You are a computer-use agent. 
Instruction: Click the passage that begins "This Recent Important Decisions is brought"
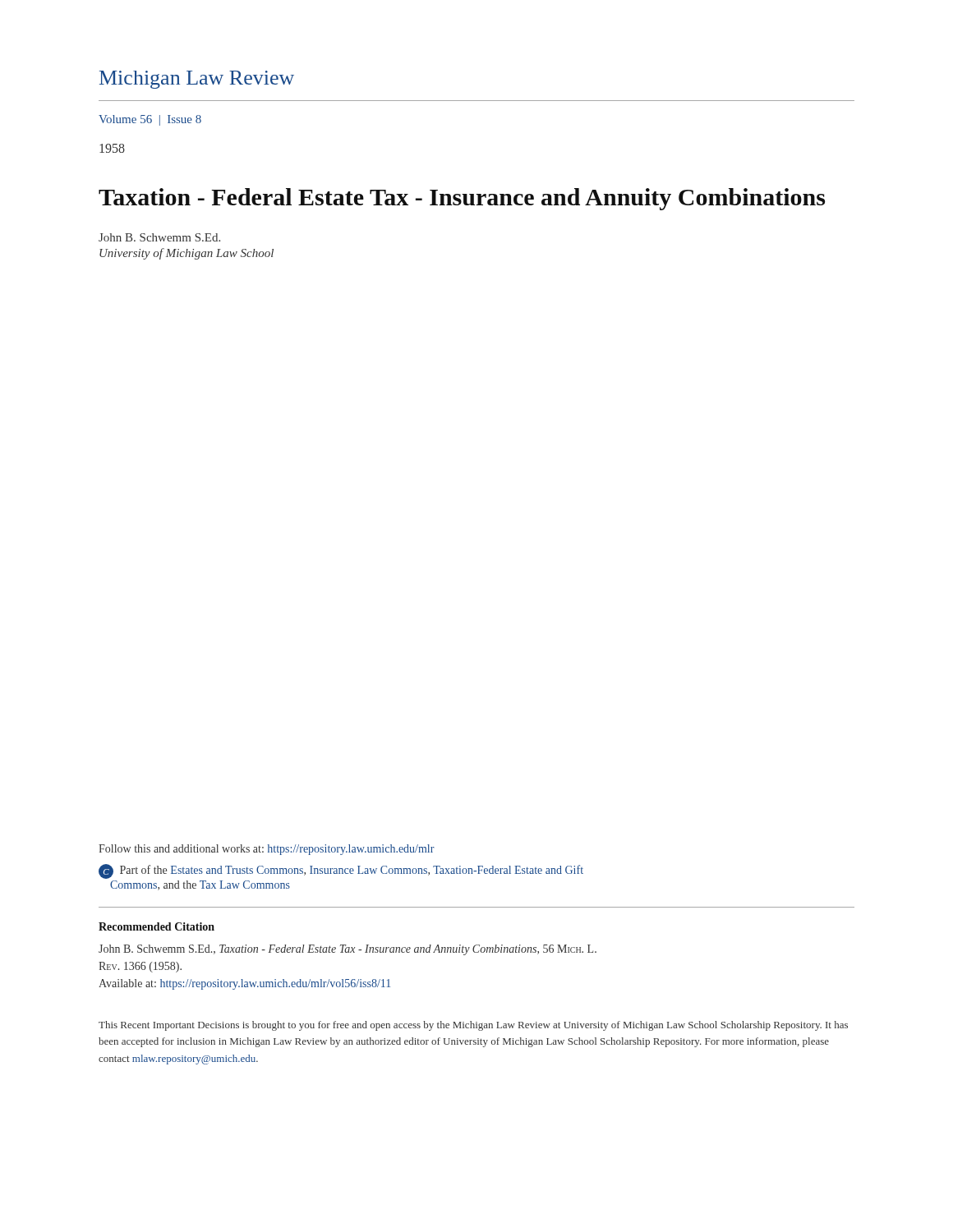pyautogui.click(x=473, y=1041)
